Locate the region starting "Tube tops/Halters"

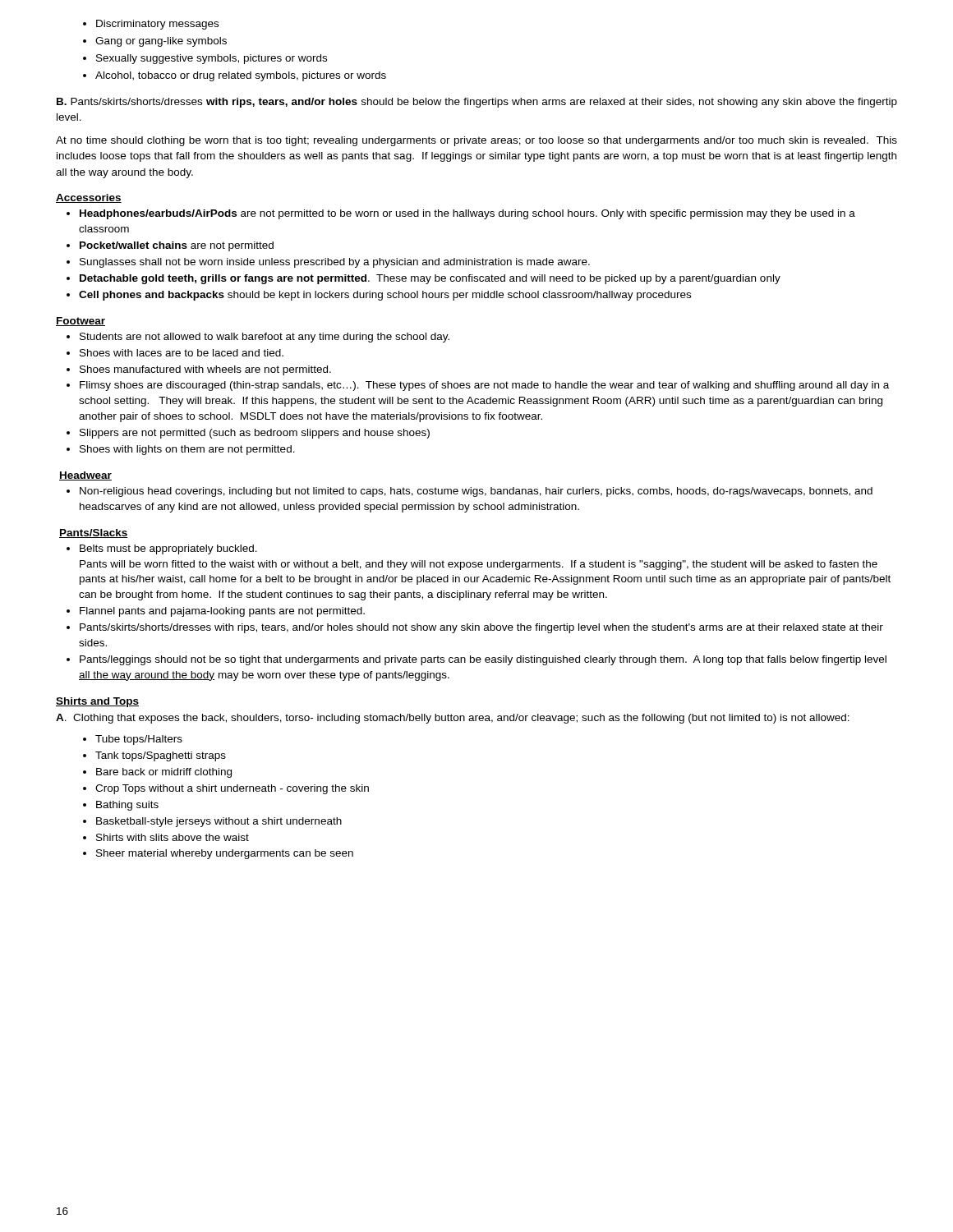139,740
